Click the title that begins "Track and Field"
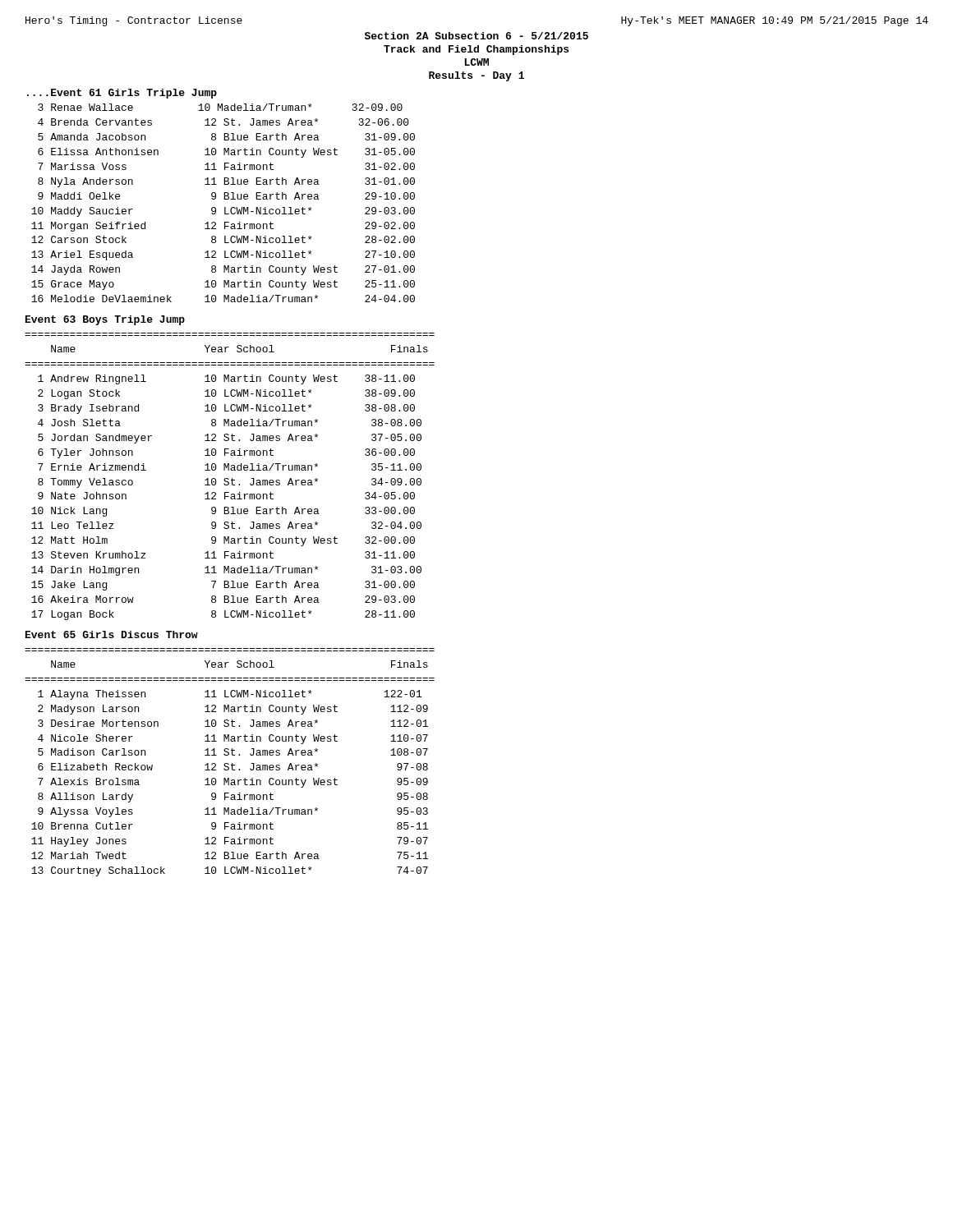The height and width of the screenshot is (1232, 953). 476,50
